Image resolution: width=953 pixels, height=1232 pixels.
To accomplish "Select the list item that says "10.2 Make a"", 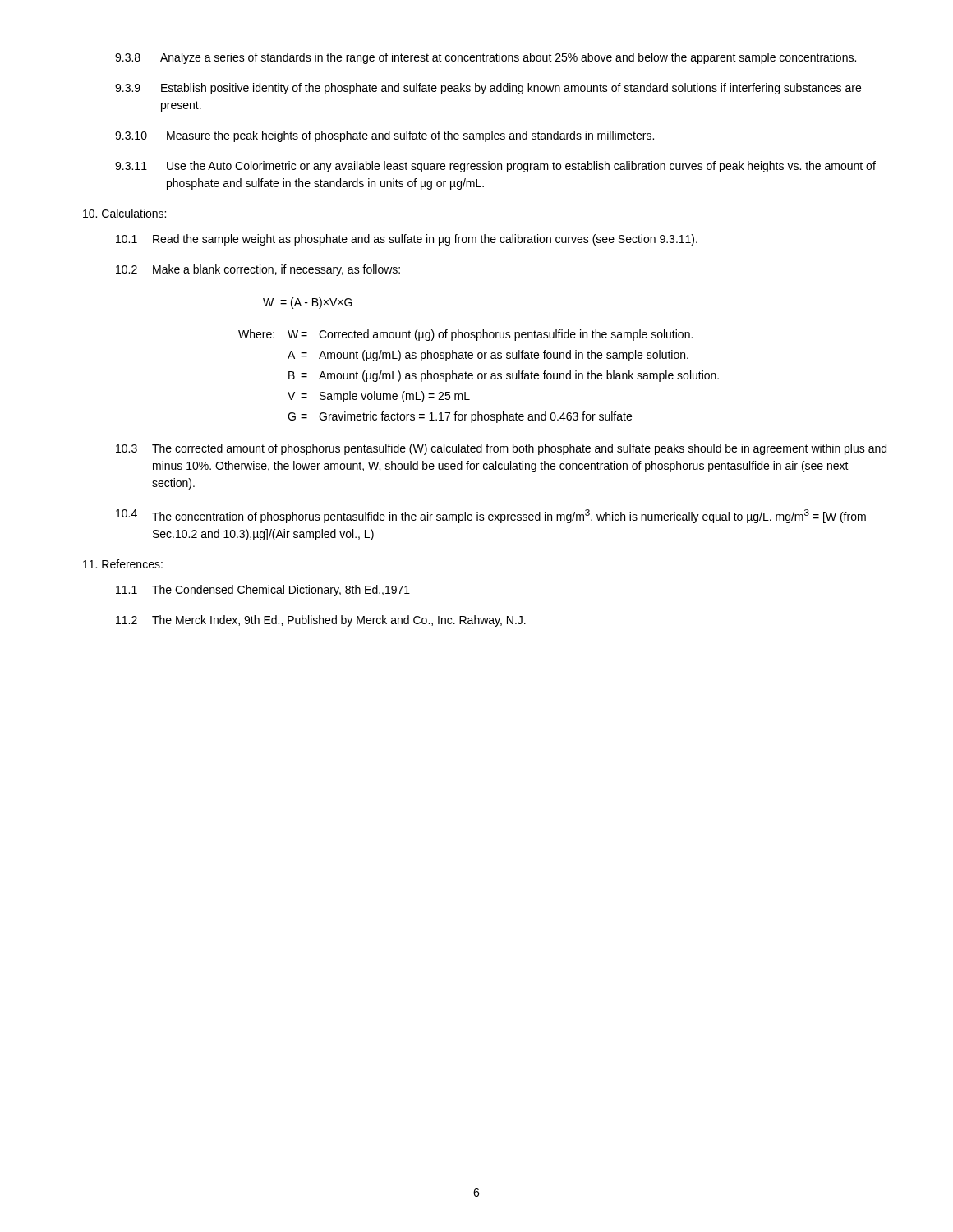I will pyautogui.click(x=258, y=270).
